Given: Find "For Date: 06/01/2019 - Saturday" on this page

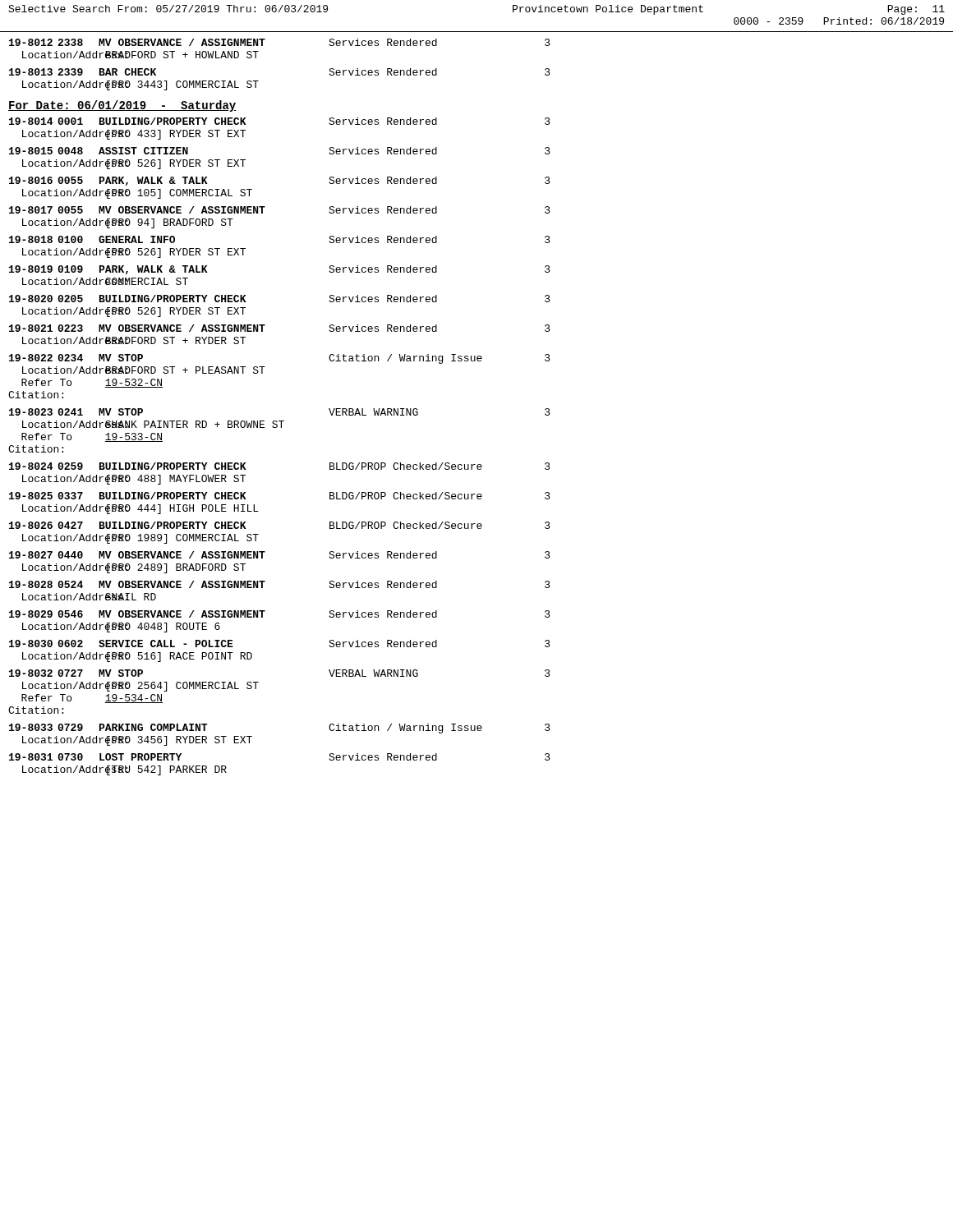Looking at the screenshot, I should coord(122,106).
